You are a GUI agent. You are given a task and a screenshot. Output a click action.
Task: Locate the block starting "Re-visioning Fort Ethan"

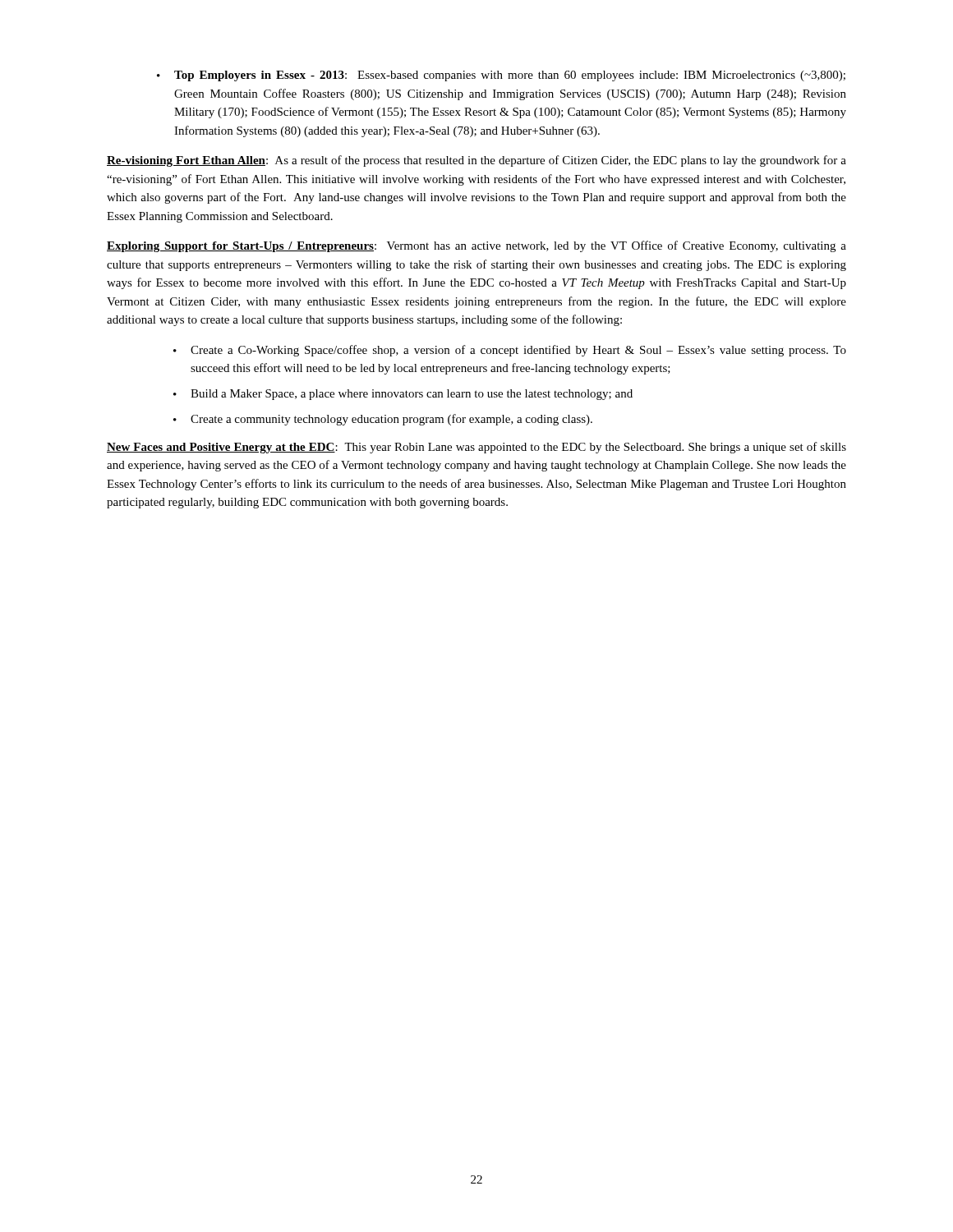(476, 188)
